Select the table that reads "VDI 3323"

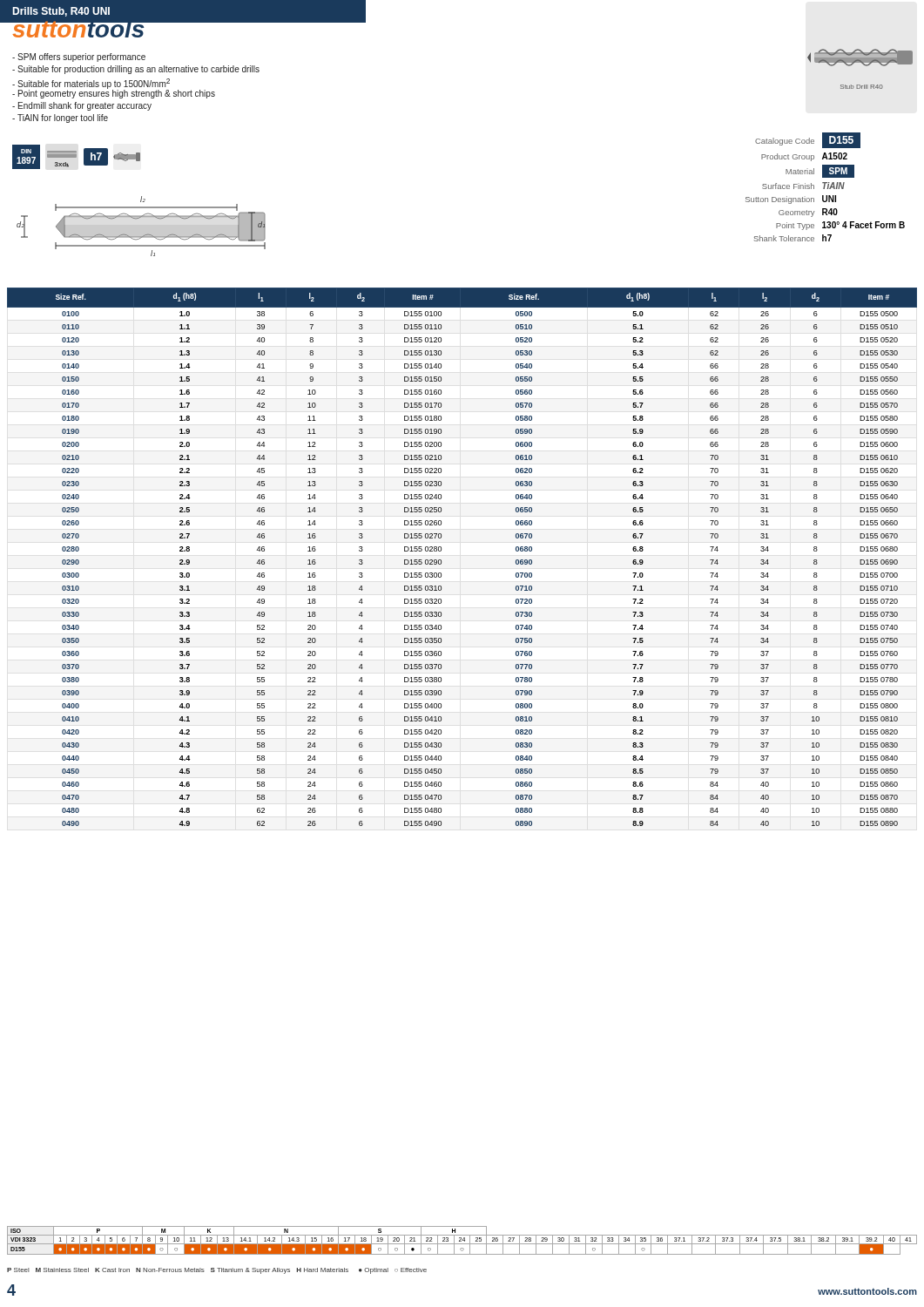[x=462, y=1240]
